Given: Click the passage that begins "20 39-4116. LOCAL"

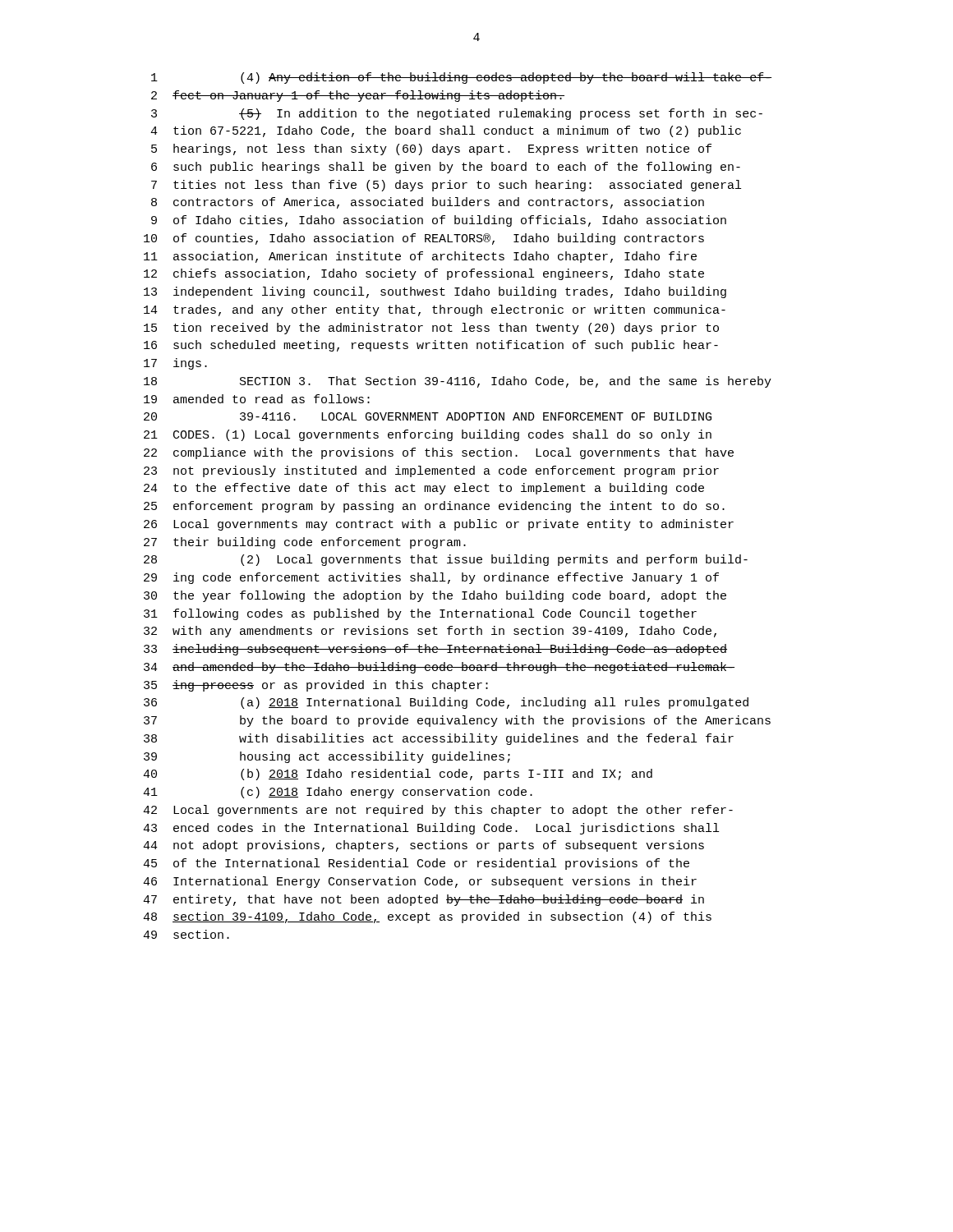Looking at the screenshot, I should (476, 481).
